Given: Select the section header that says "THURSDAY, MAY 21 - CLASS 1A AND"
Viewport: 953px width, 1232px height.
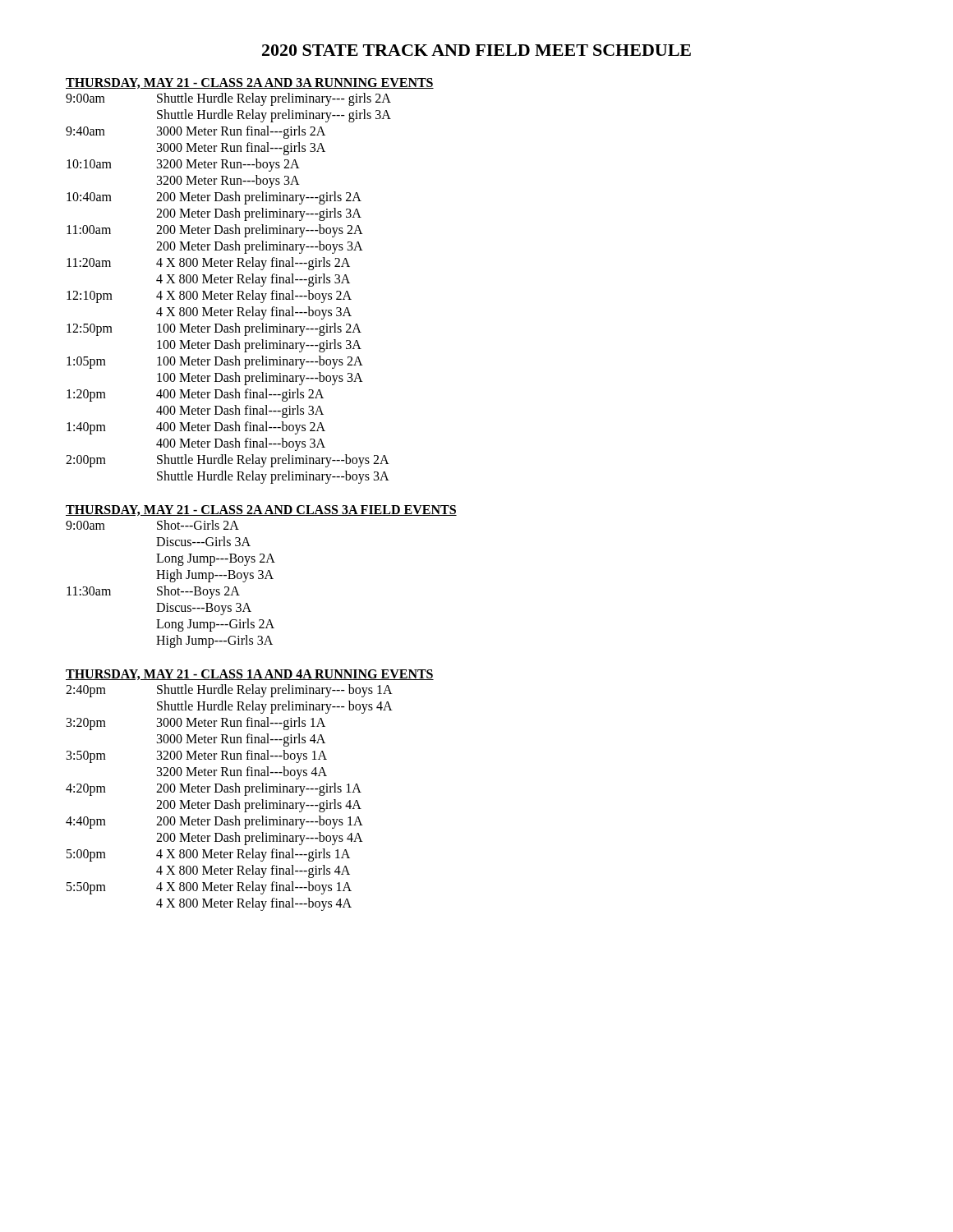Looking at the screenshot, I should tap(250, 674).
